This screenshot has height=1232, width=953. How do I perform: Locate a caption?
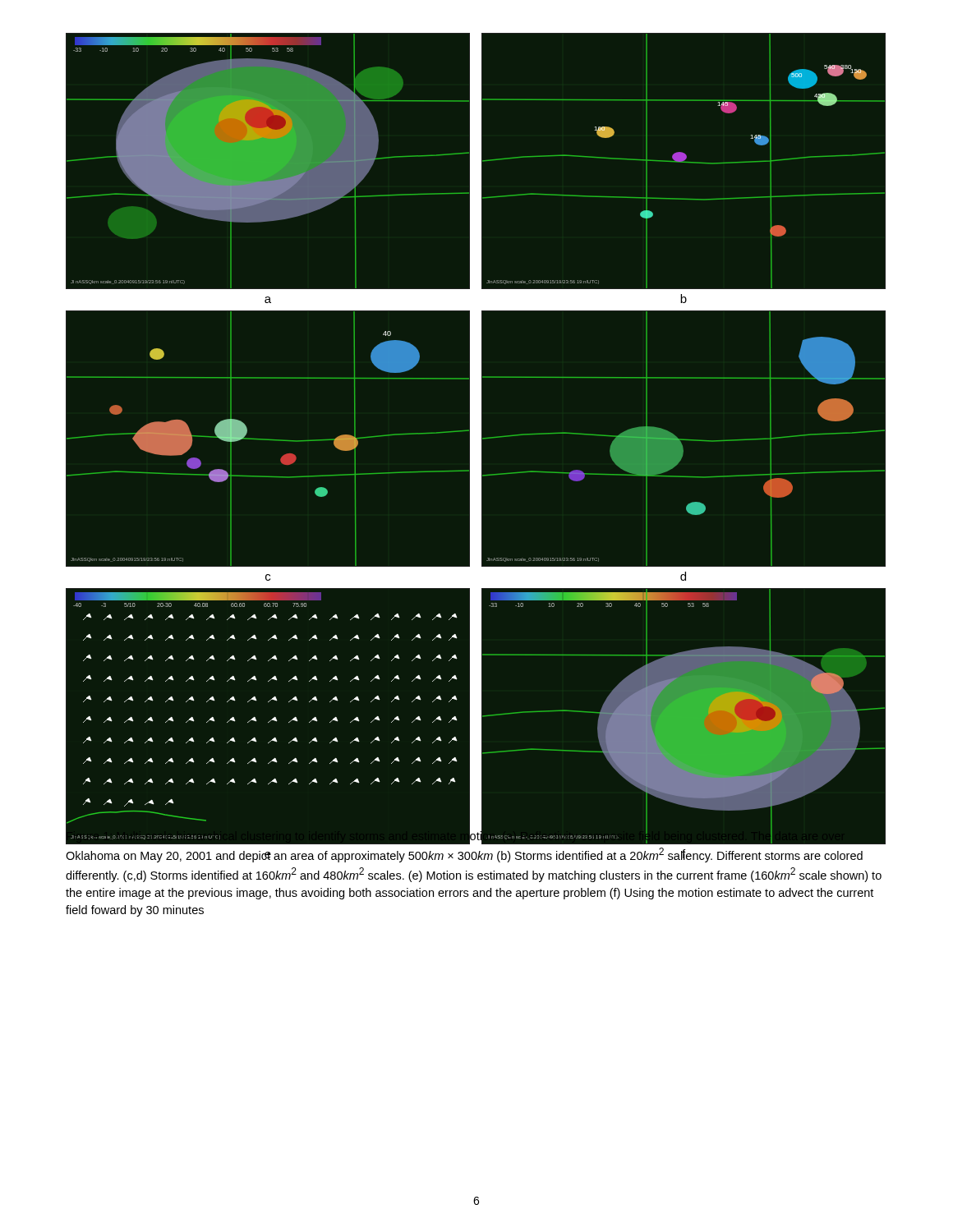(474, 873)
